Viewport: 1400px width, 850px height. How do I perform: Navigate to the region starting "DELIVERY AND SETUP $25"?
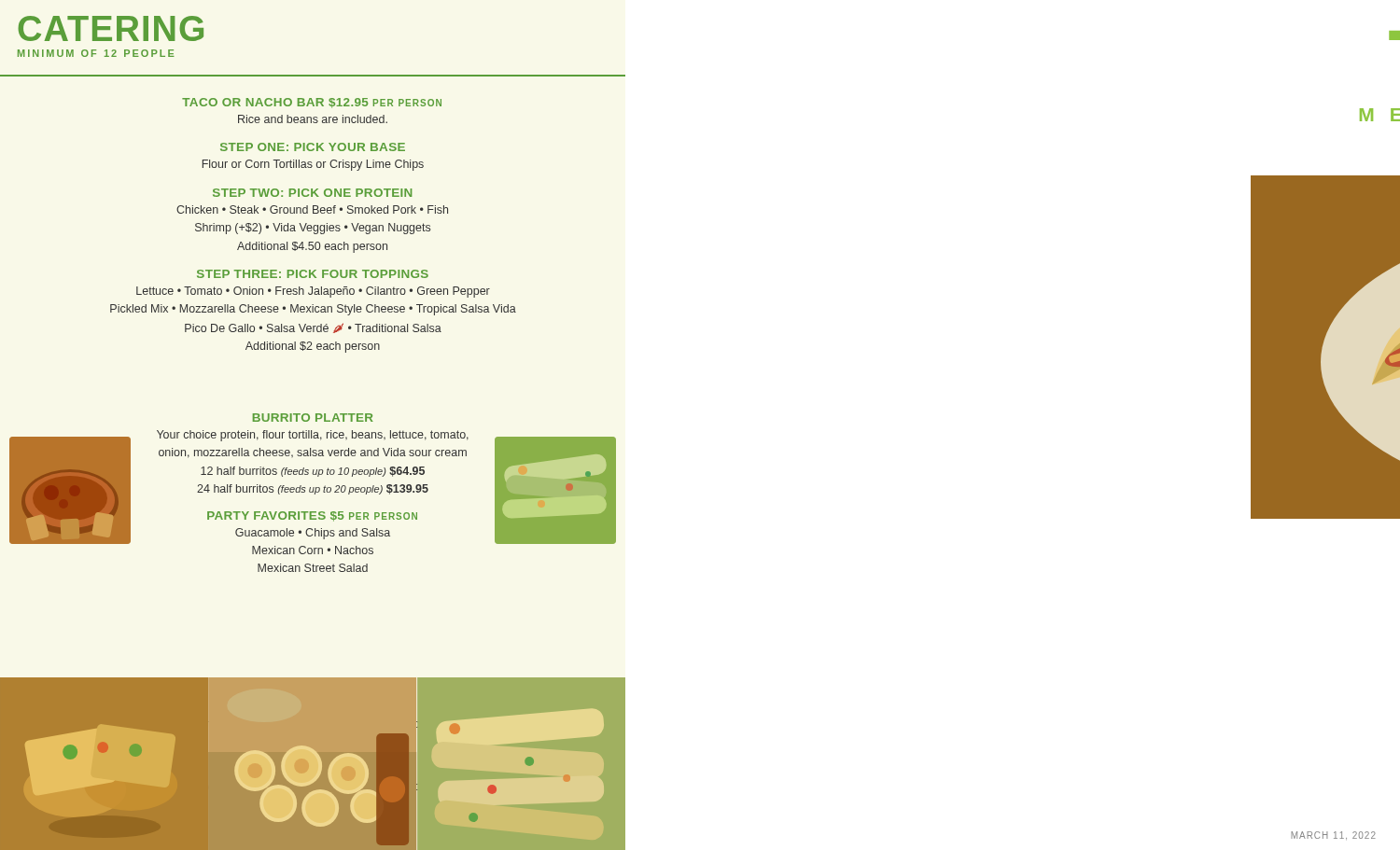(x=313, y=770)
